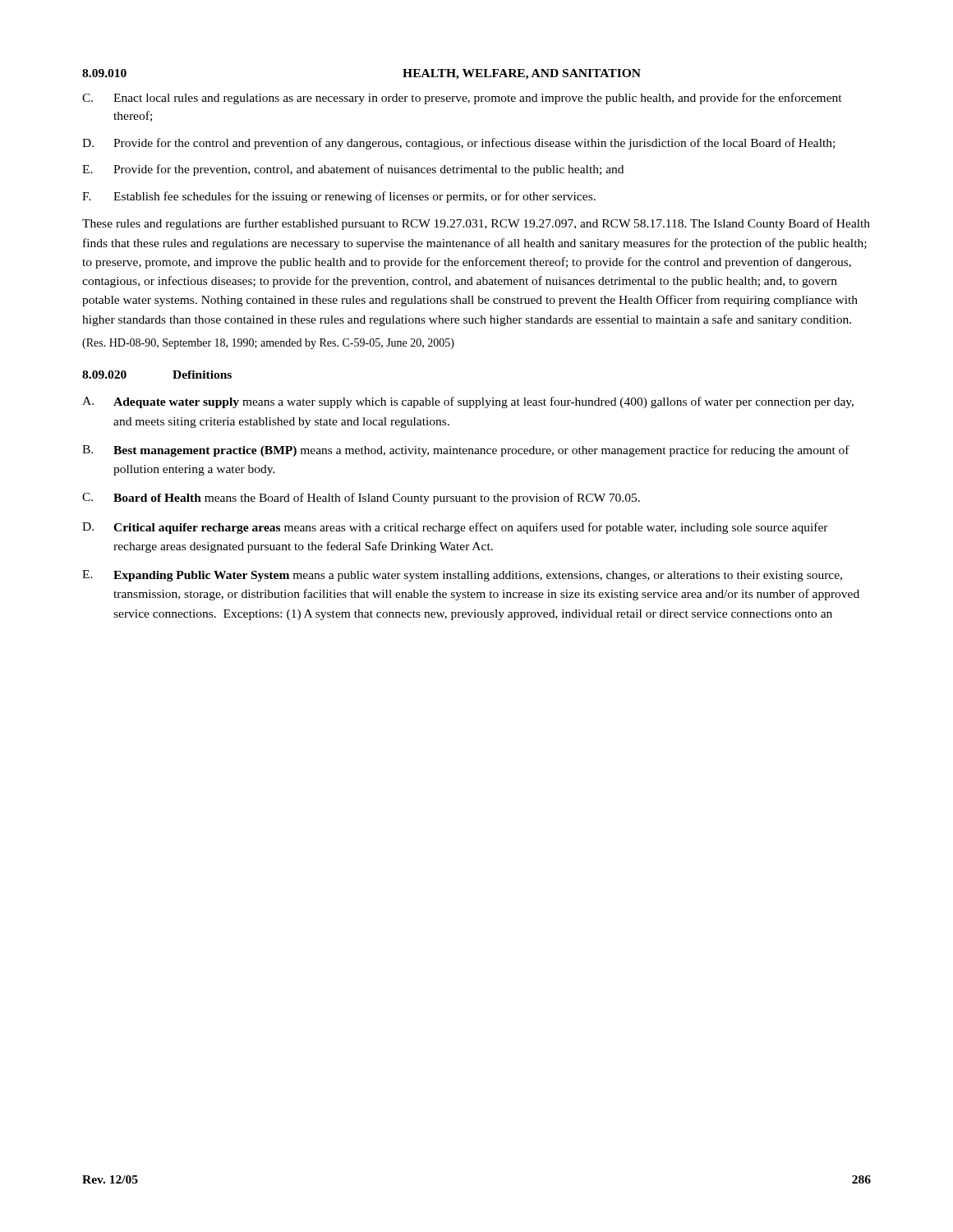Screen dimensions: 1232x953
Task: Select the footnote that reads "(Res. HD-08-90, September 18,"
Action: pyautogui.click(x=268, y=343)
